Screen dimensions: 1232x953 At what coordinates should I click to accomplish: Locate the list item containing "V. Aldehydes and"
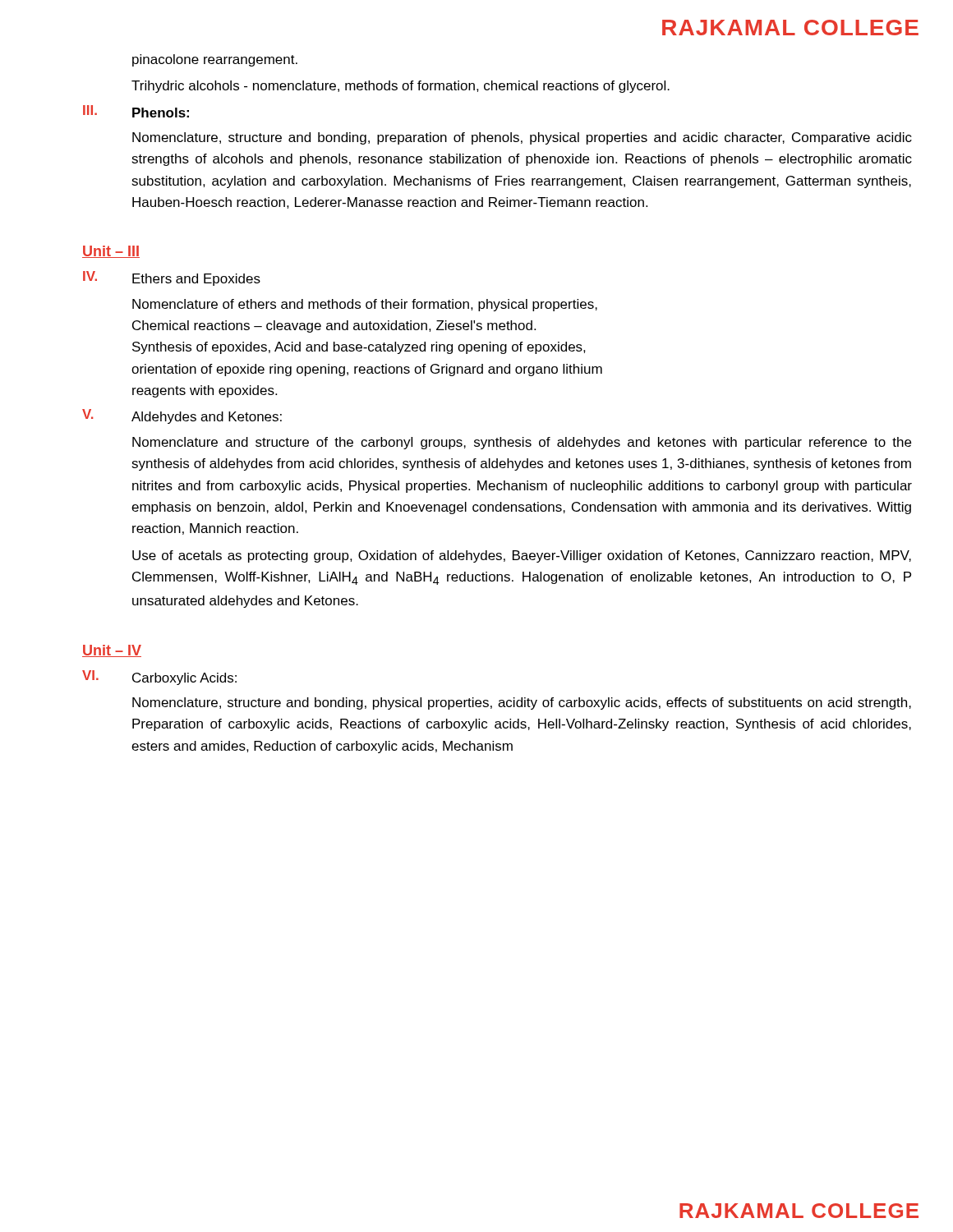pos(182,416)
